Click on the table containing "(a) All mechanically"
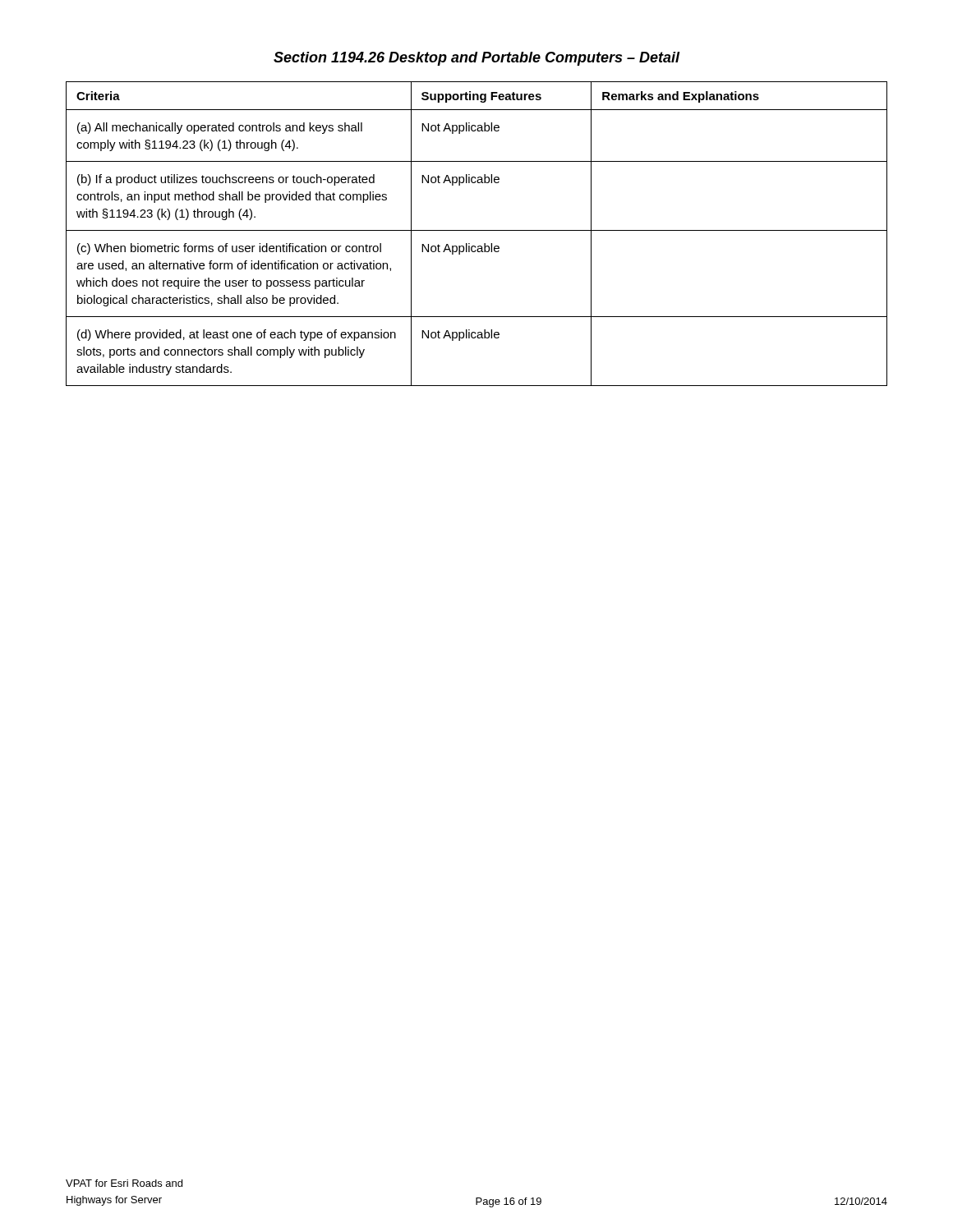This screenshot has width=953, height=1232. click(x=476, y=234)
